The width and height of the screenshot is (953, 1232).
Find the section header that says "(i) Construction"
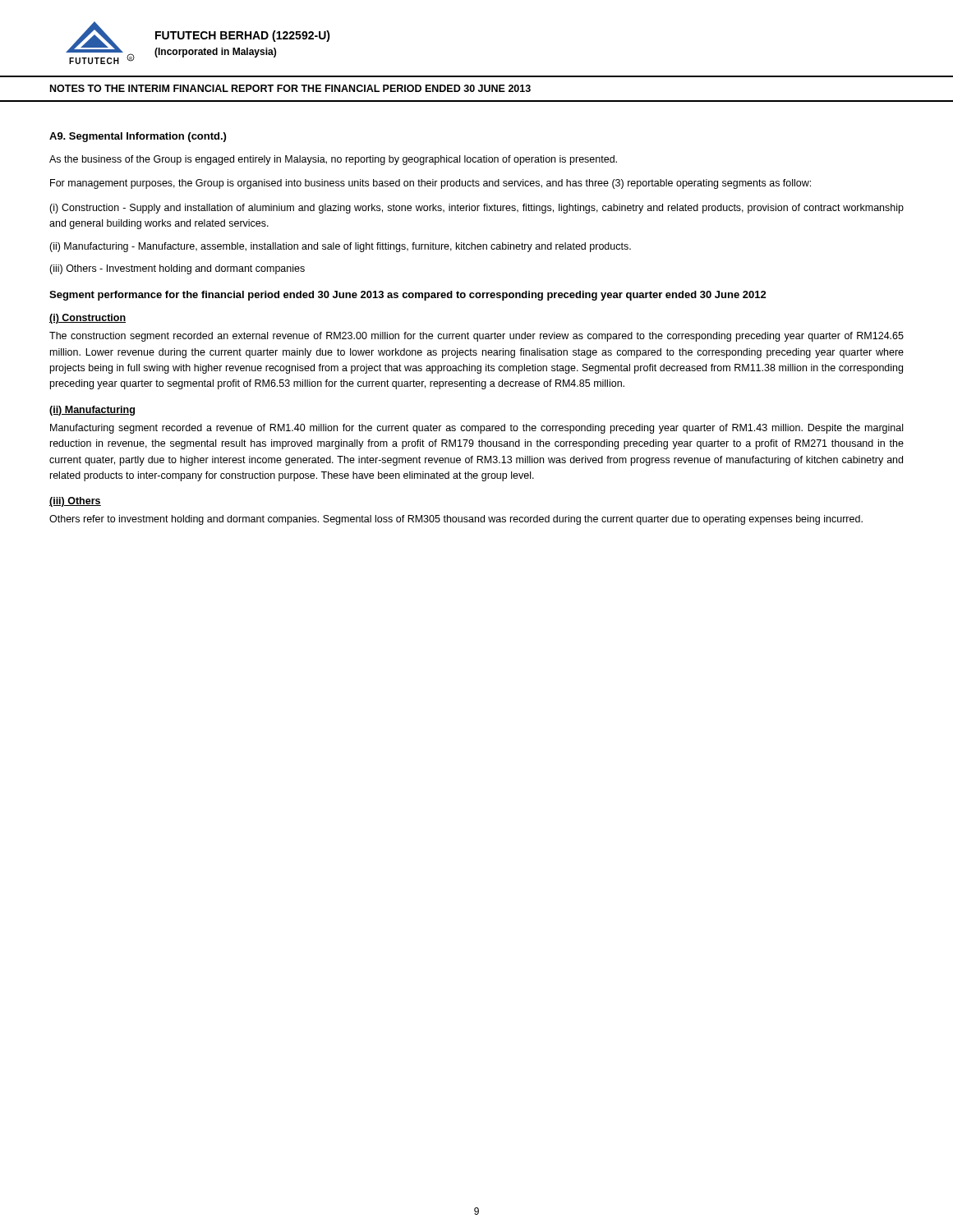coord(87,318)
